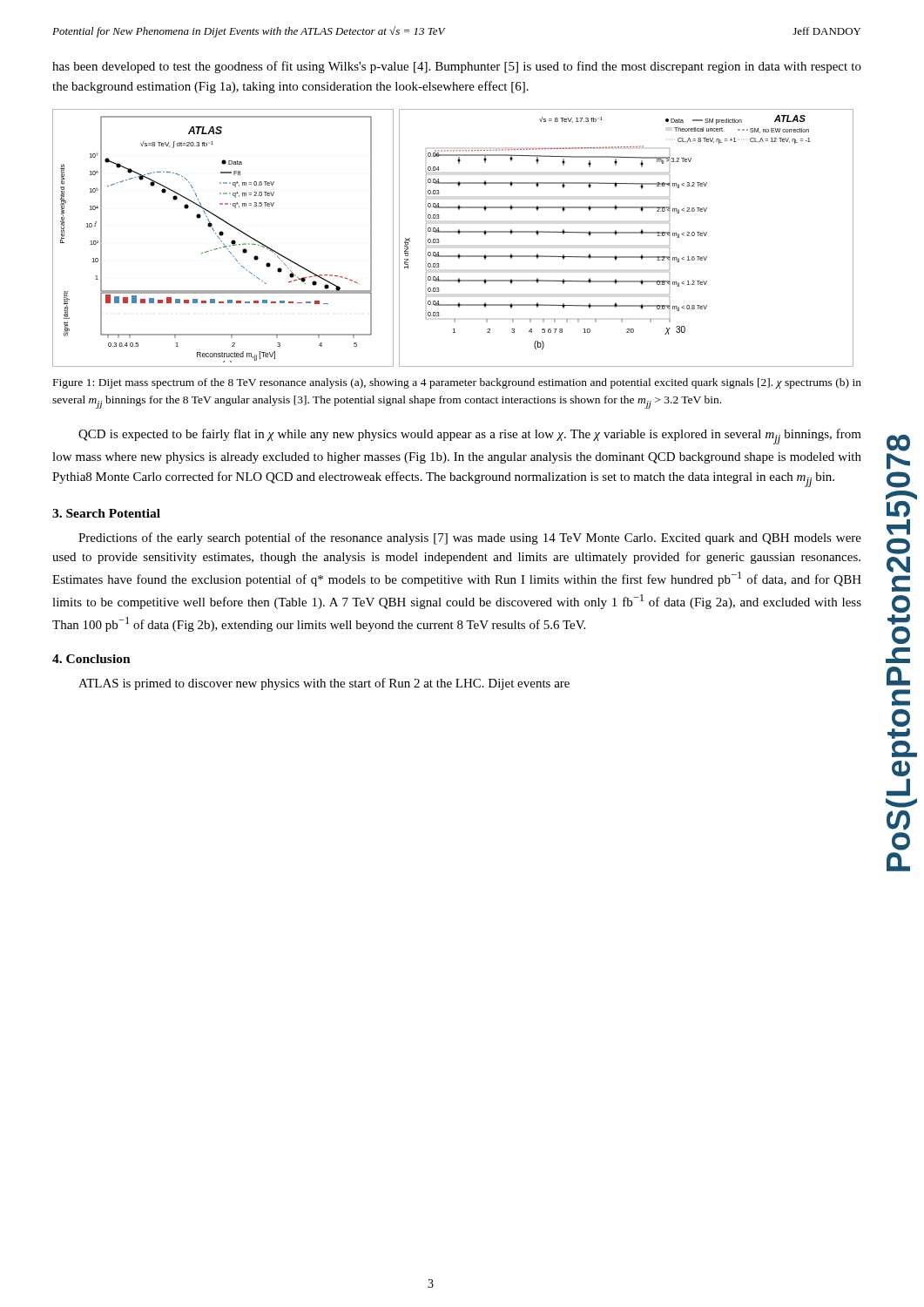The image size is (924, 1307).
Task: Select the section header that says "3. Search Potential"
Action: pyautogui.click(x=106, y=513)
